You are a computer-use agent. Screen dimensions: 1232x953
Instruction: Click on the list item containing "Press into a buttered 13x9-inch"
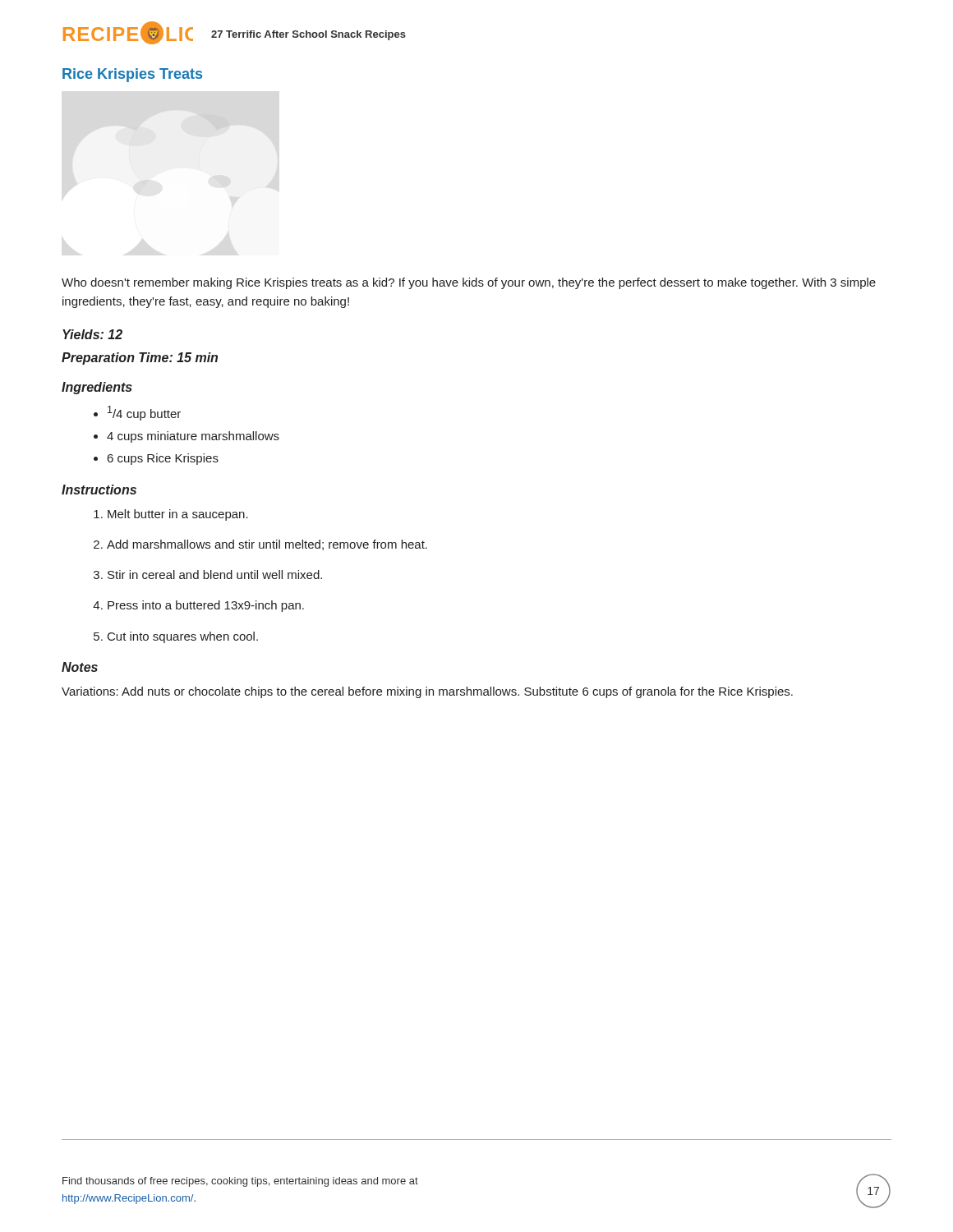(x=206, y=605)
